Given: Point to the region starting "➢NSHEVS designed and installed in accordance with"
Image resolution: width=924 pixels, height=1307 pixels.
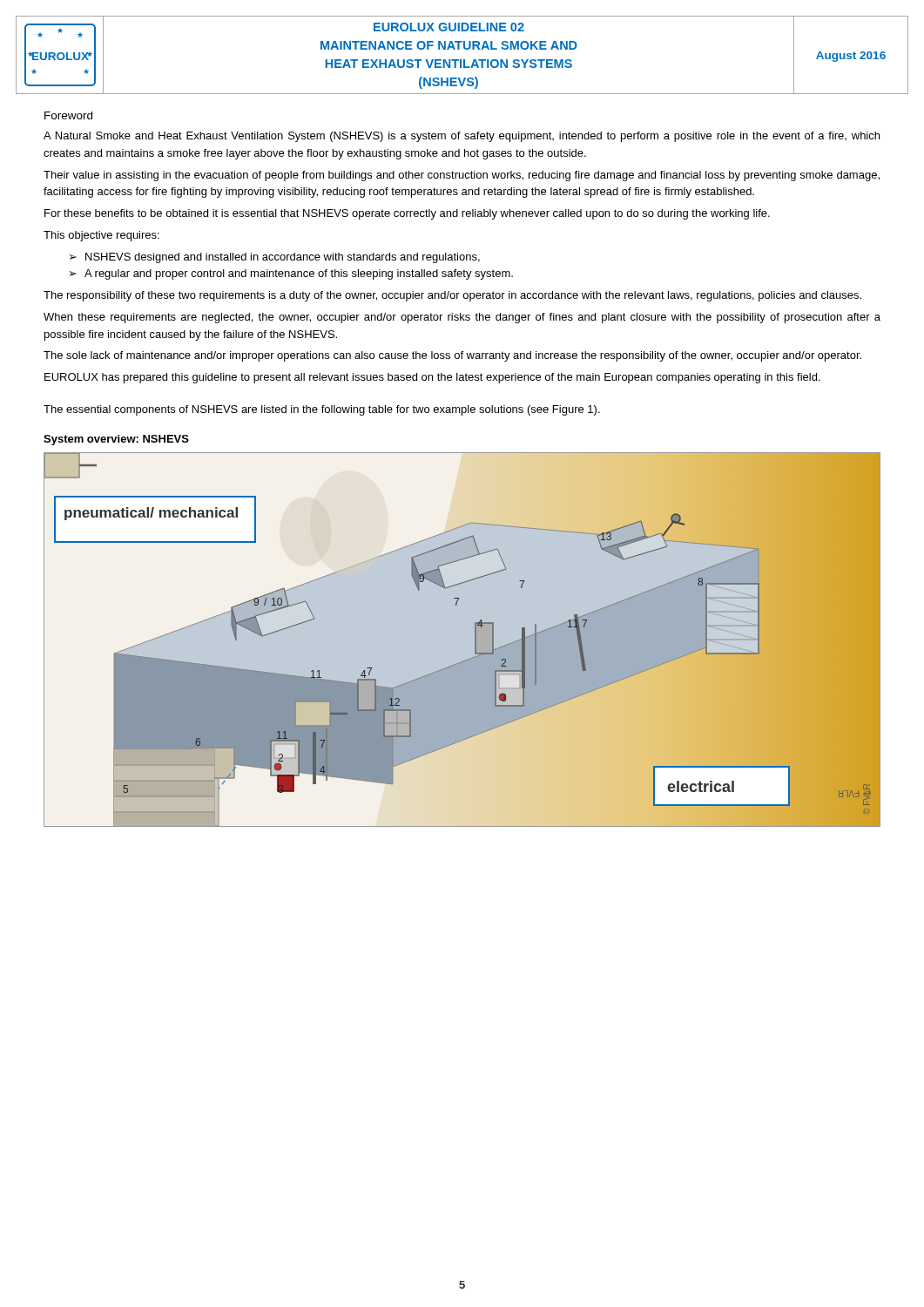Looking at the screenshot, I should click(274, 256).
